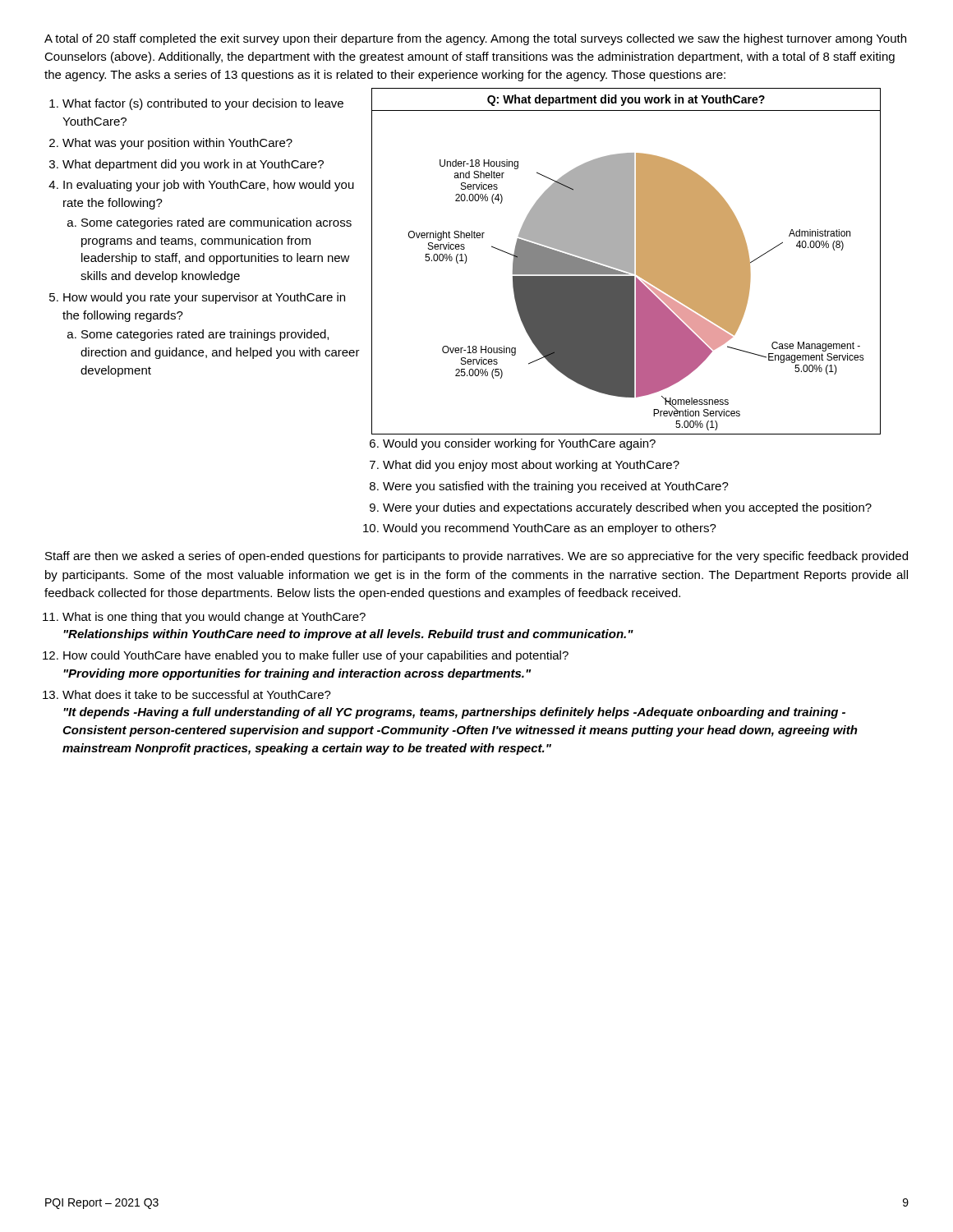Point to the block beginning "Would you recommend YouthCare as an employer"
This screenshot has width=953, height=1232.
[549, 528]
